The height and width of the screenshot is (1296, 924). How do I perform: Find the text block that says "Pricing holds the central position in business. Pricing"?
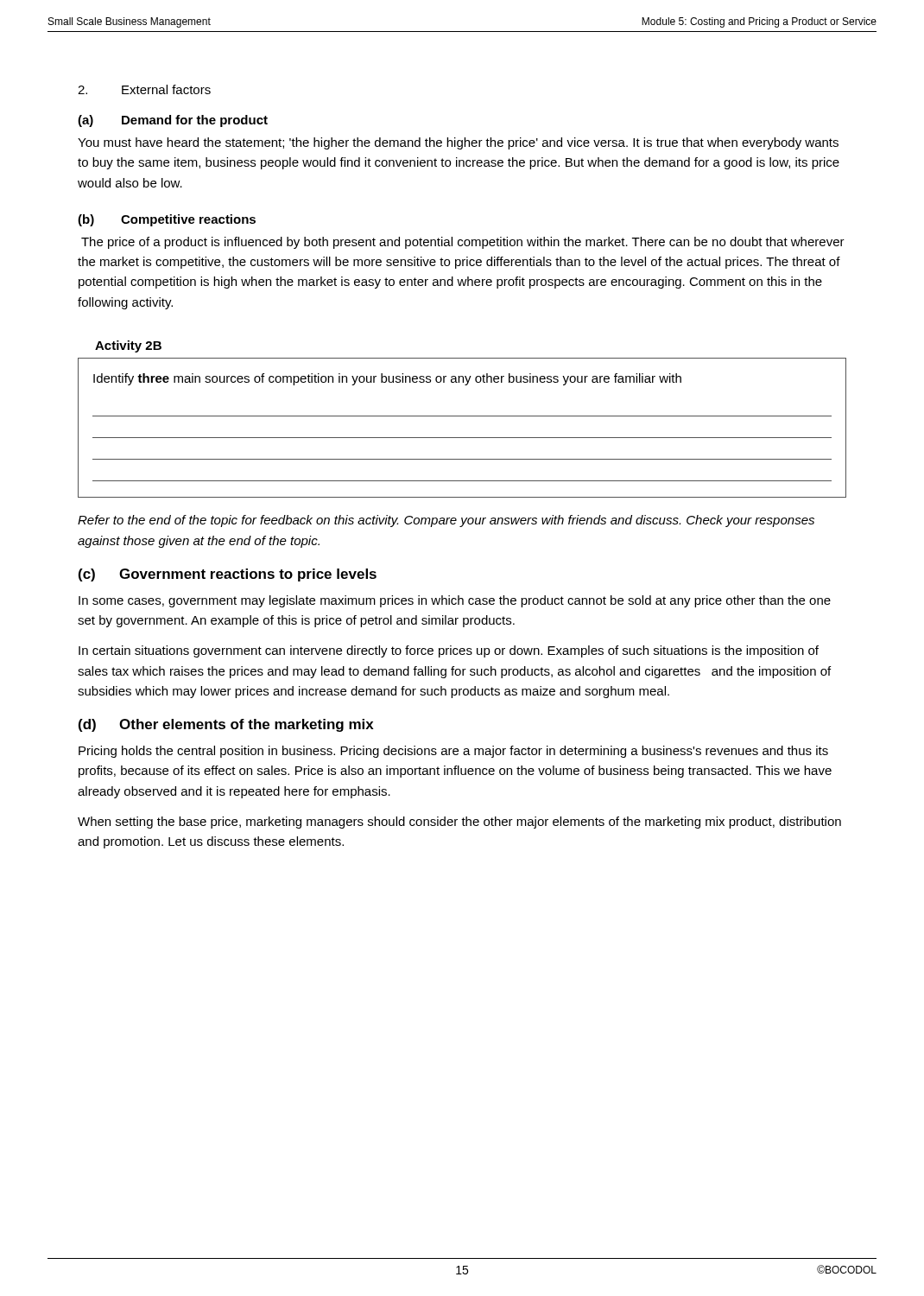pos(455,770)
